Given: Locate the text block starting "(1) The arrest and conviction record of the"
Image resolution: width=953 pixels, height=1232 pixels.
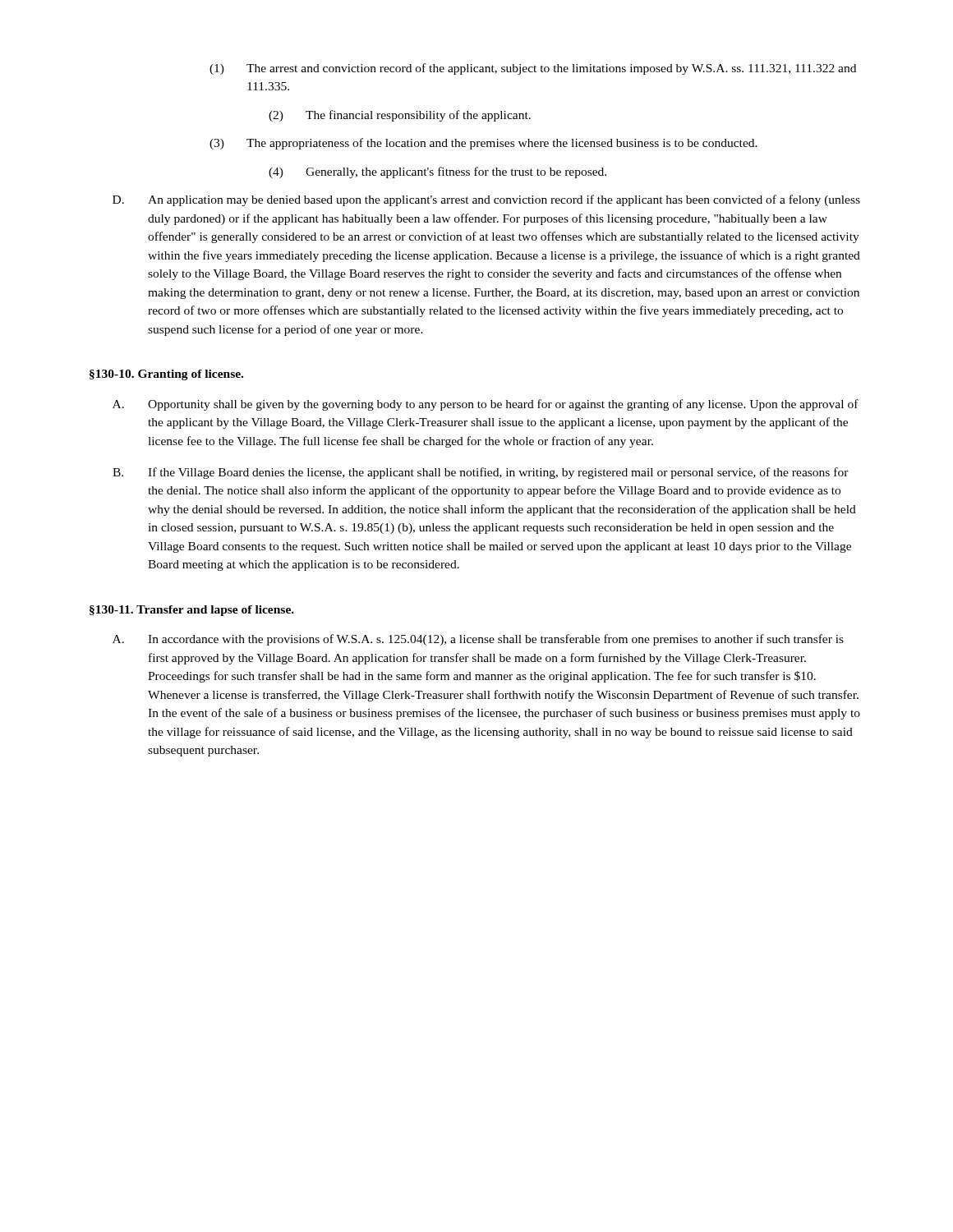Looking at the screenshot, I should 526,78.
